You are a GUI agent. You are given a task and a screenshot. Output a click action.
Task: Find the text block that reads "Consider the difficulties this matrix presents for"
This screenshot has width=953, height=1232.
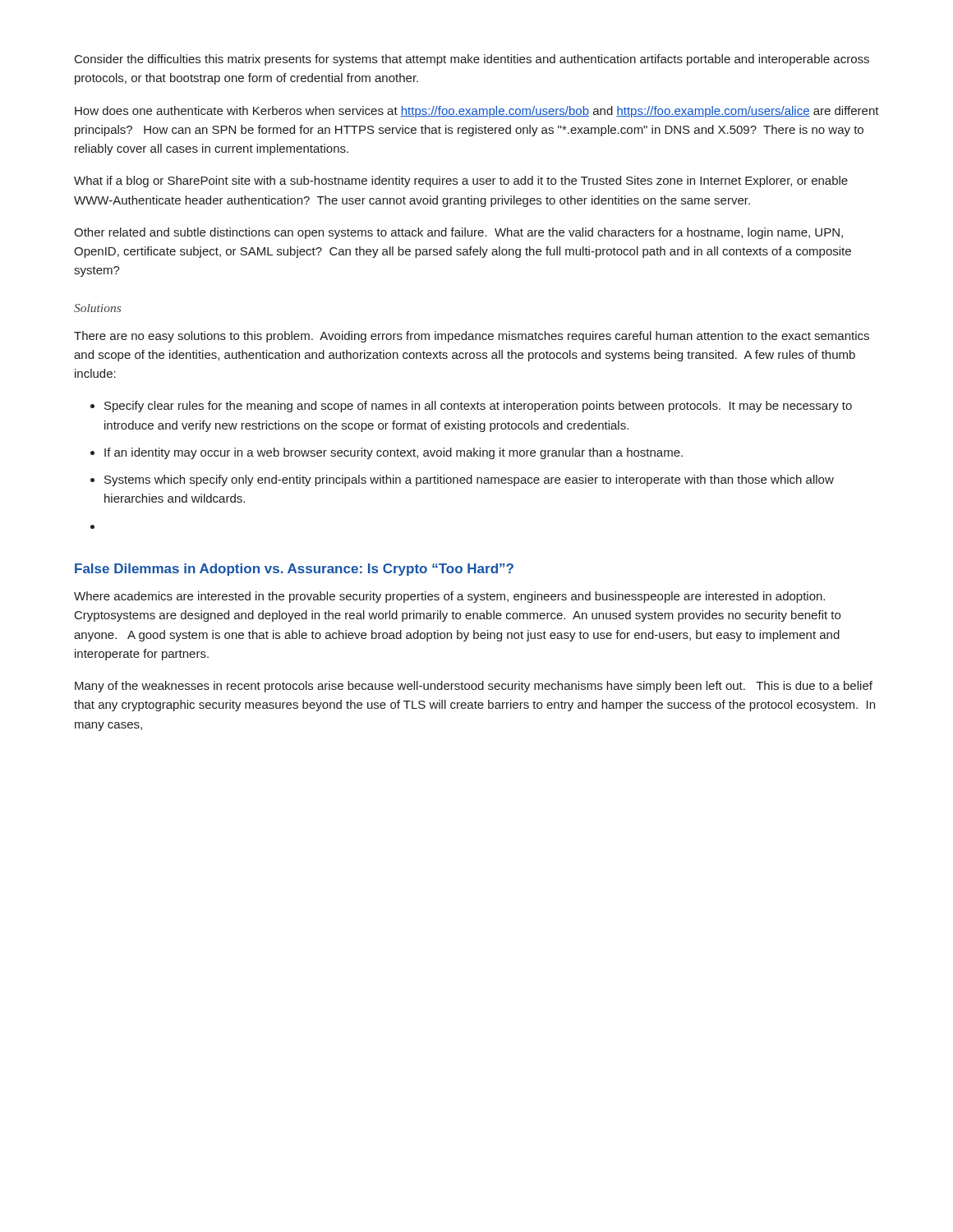point(476,68)
